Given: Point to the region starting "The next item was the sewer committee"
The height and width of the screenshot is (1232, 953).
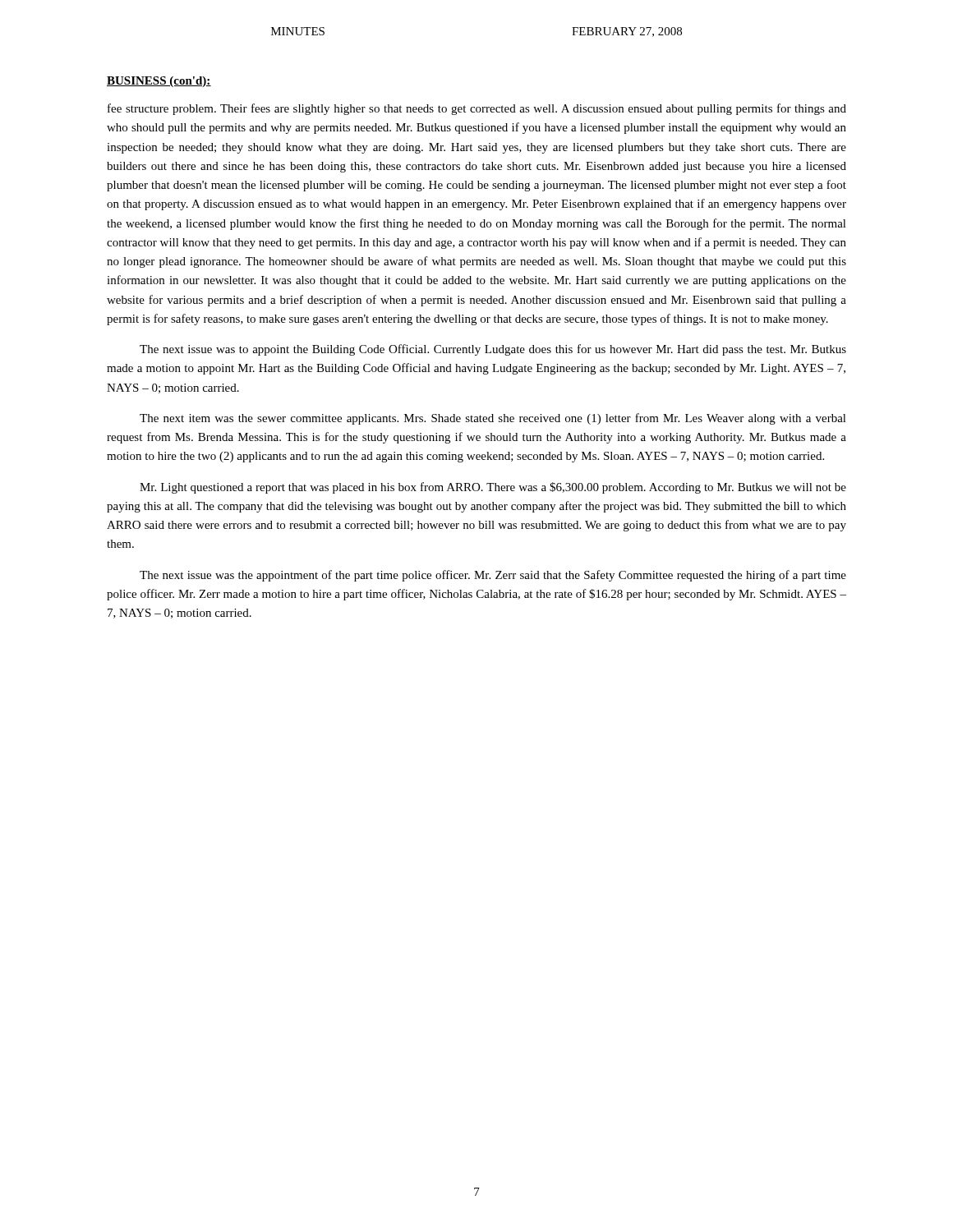Looking at the screenshot, I should point(476,437).
